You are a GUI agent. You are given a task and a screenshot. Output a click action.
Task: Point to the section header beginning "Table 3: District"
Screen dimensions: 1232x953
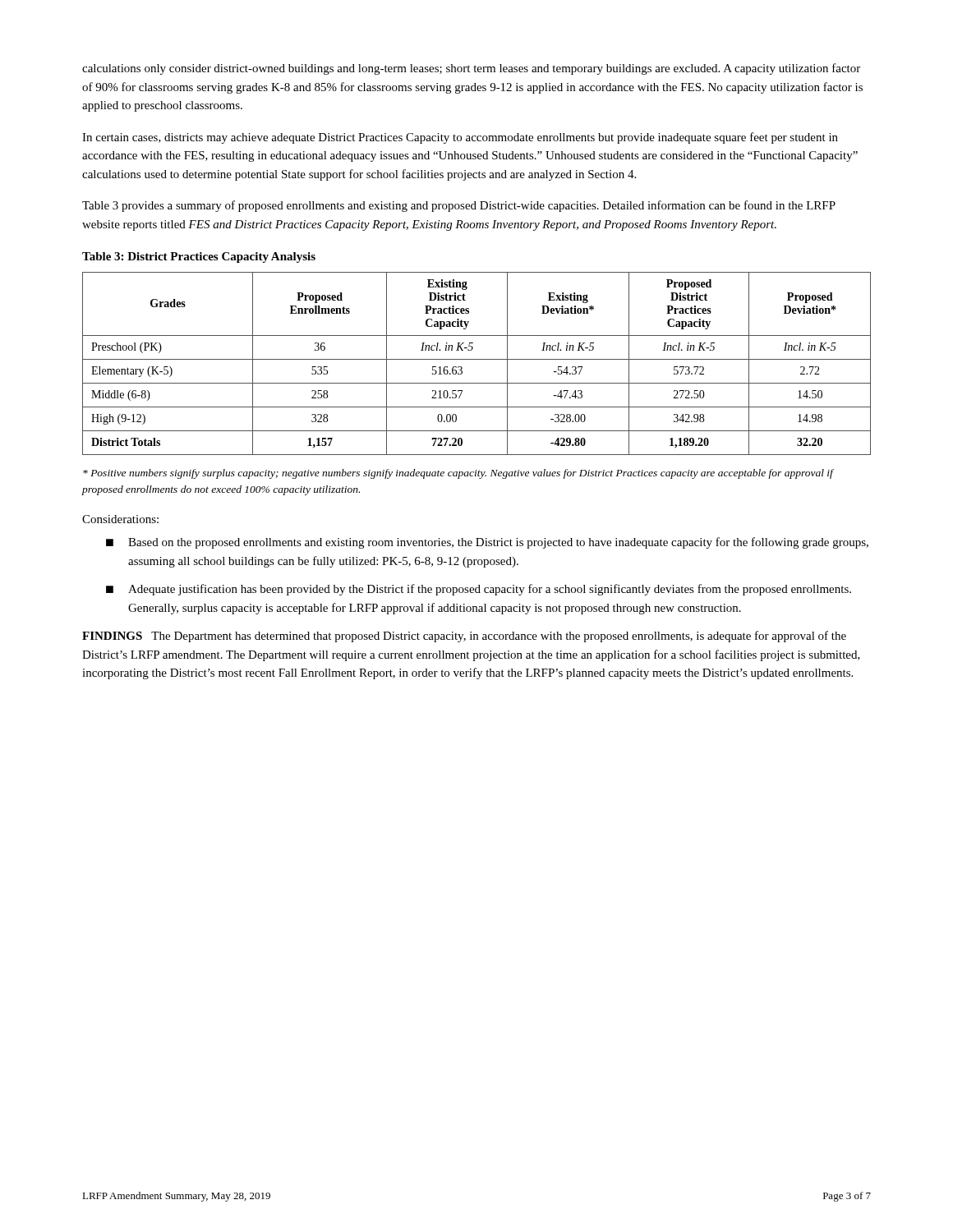pyautogui.click(x=199, y=256)
